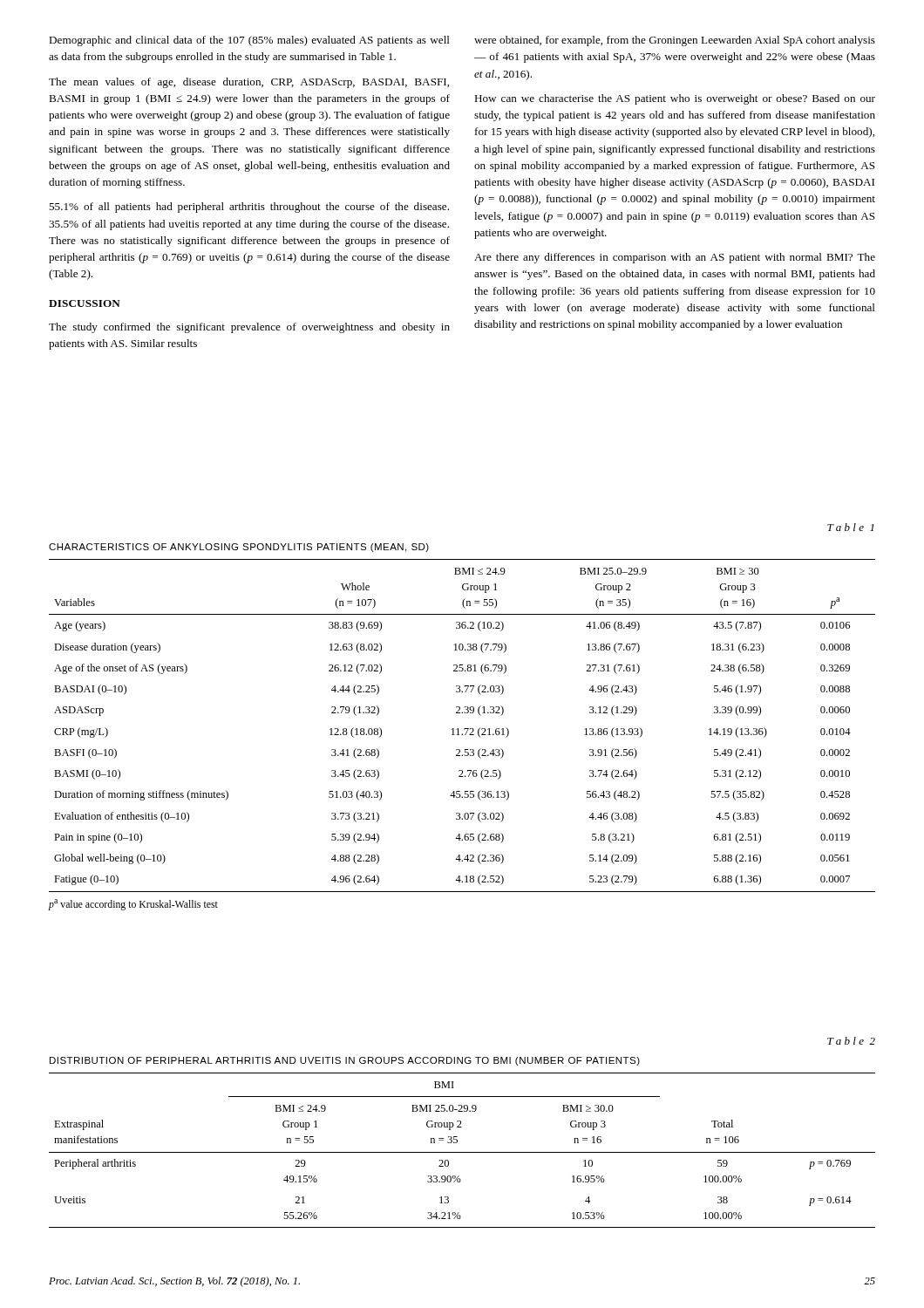The width and height of the screenshot is (924, 1308).
Task: Click on the table containing "13 34.21%"
Action: pos(462,1150)
